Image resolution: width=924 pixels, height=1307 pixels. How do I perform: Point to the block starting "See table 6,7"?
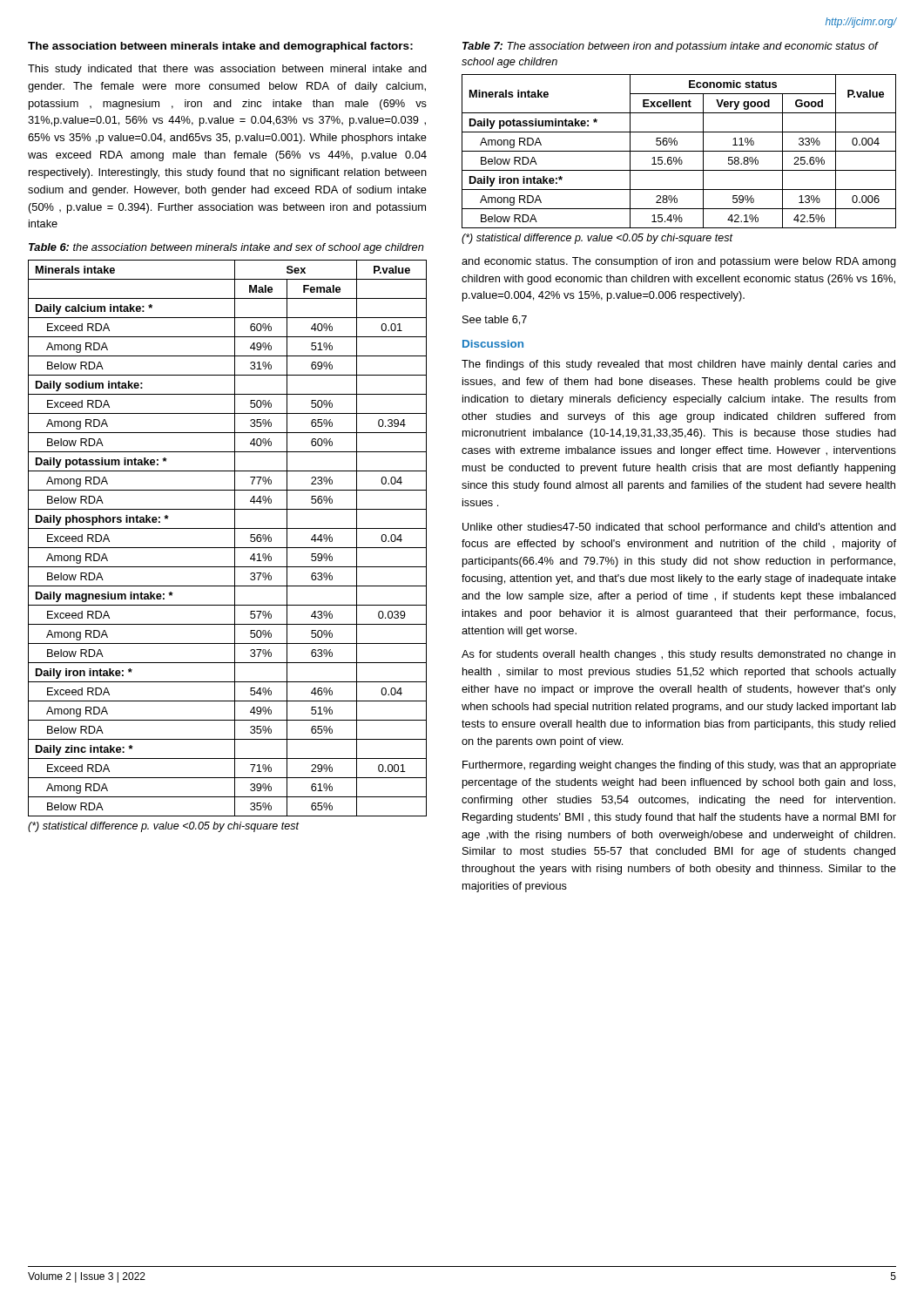click(494, 320)
